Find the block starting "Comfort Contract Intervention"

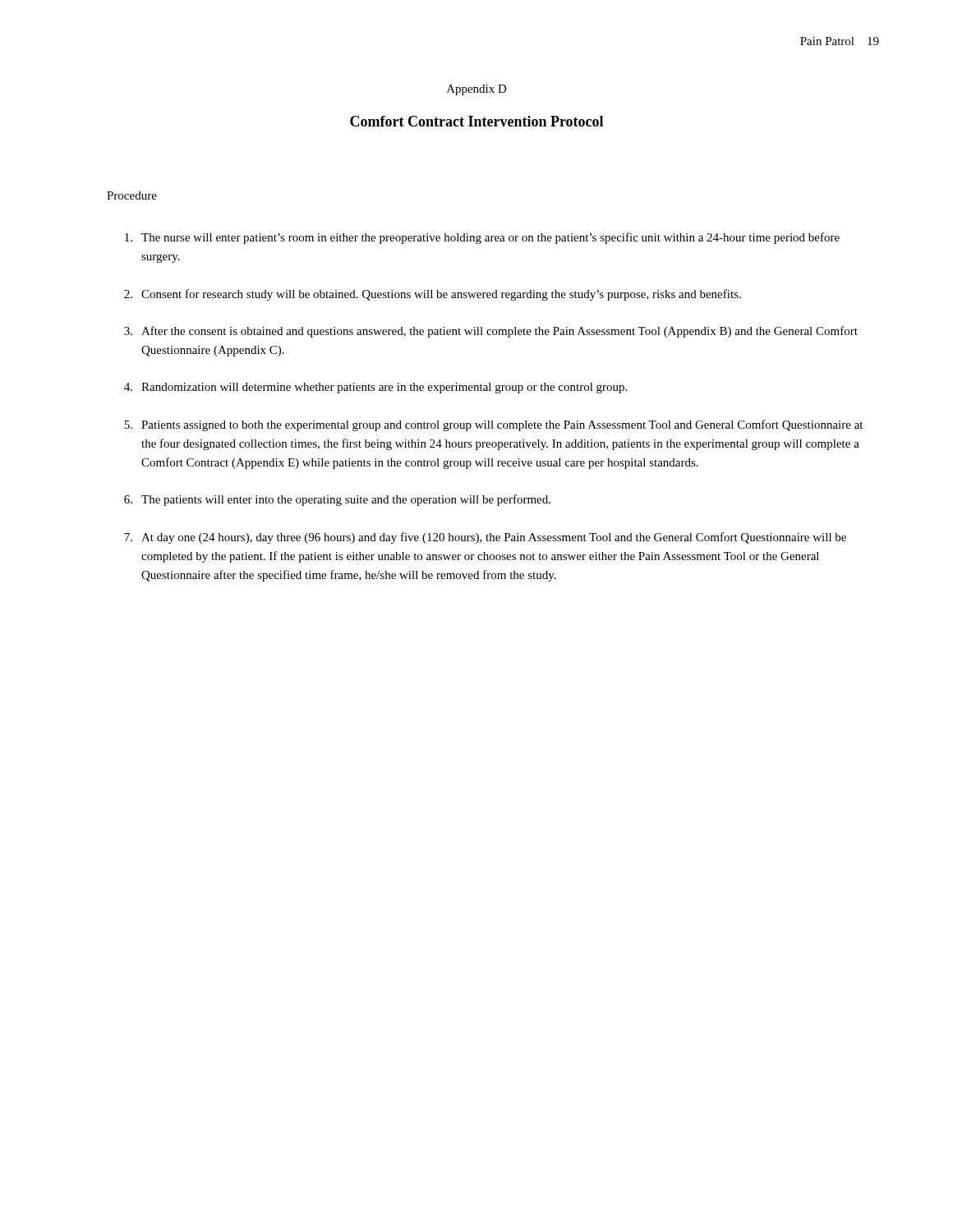476,122
